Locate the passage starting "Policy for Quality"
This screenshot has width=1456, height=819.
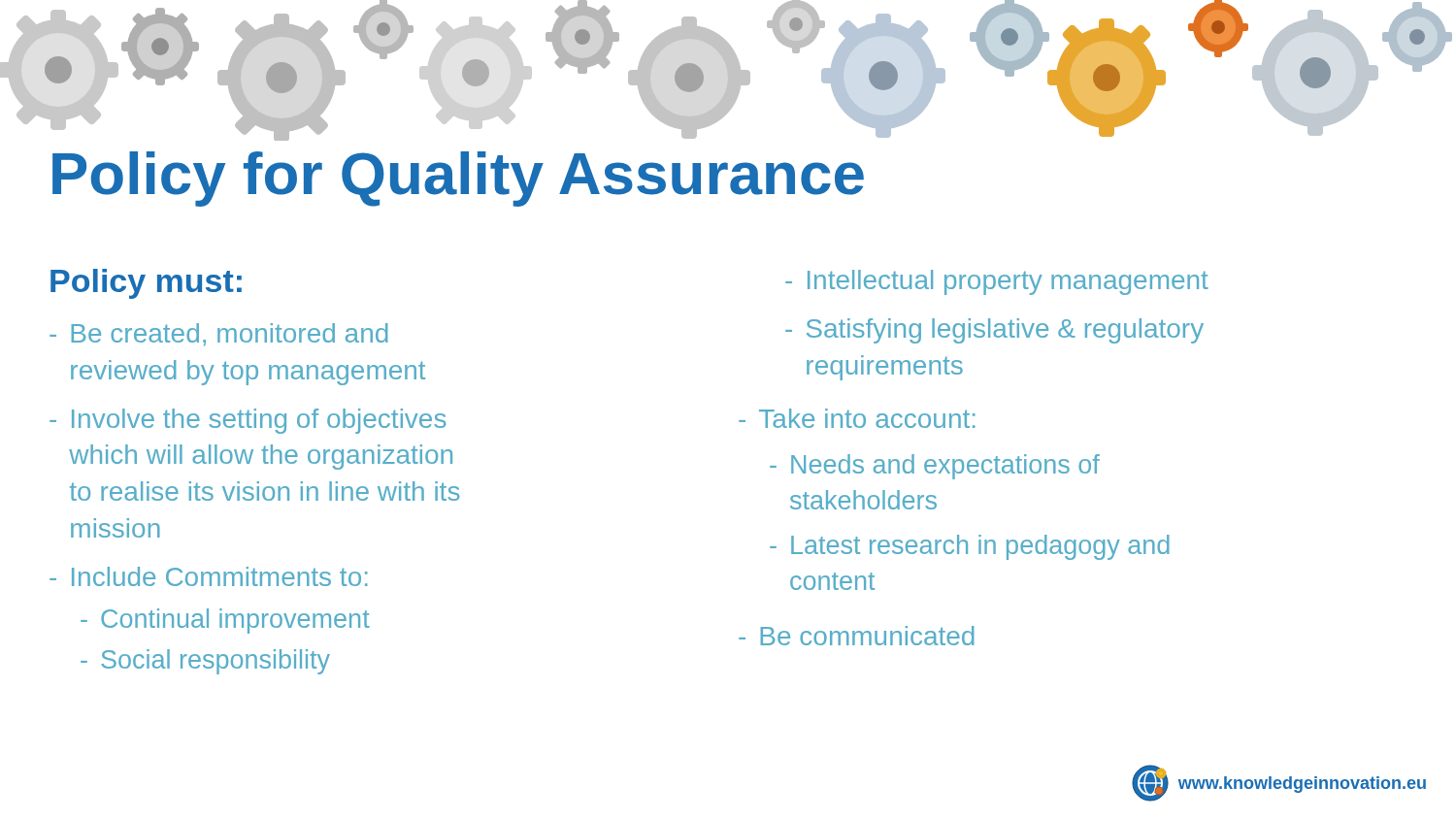485,174
